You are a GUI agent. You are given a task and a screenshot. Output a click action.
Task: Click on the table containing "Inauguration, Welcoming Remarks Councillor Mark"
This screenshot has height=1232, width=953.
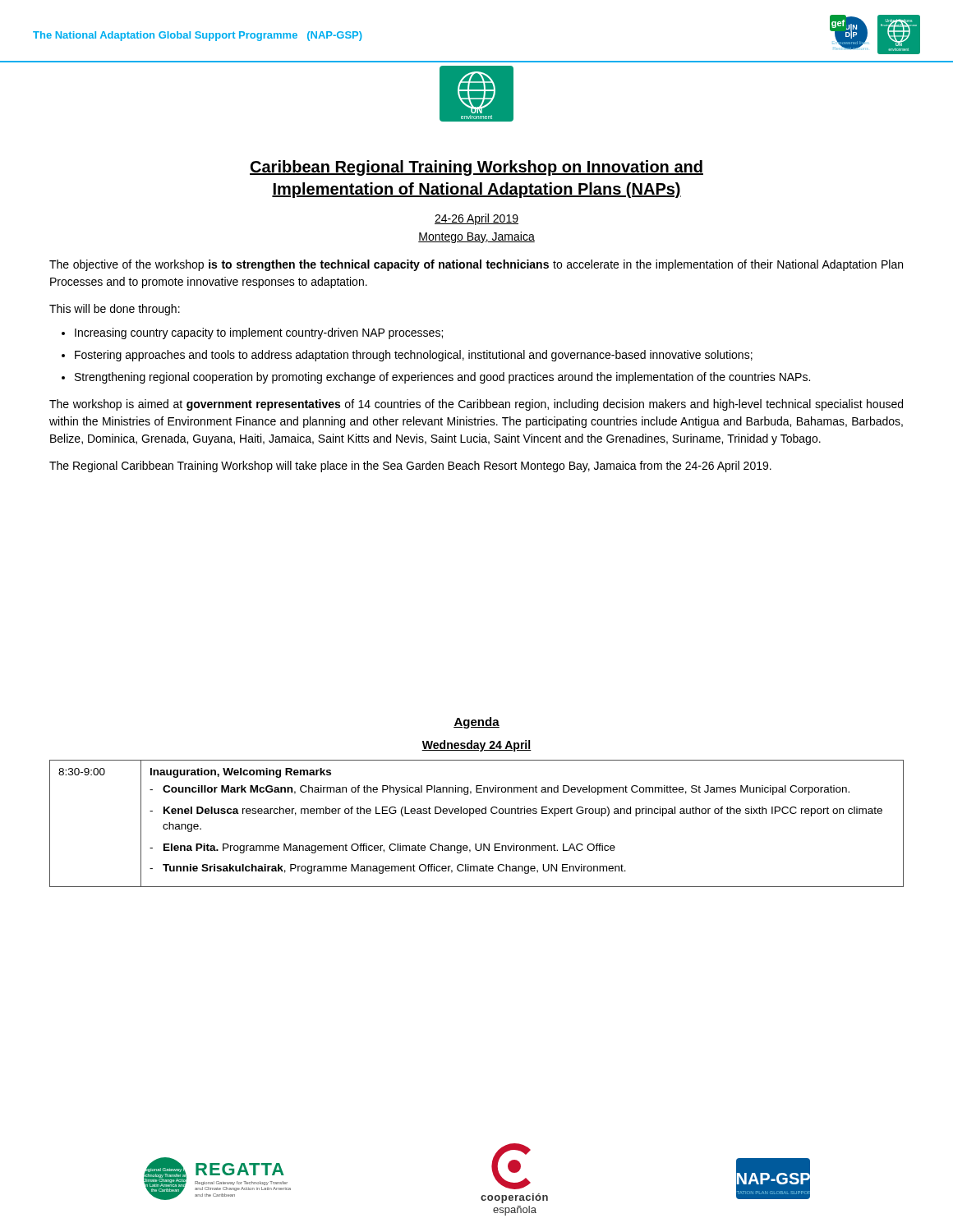pos(476,823)
